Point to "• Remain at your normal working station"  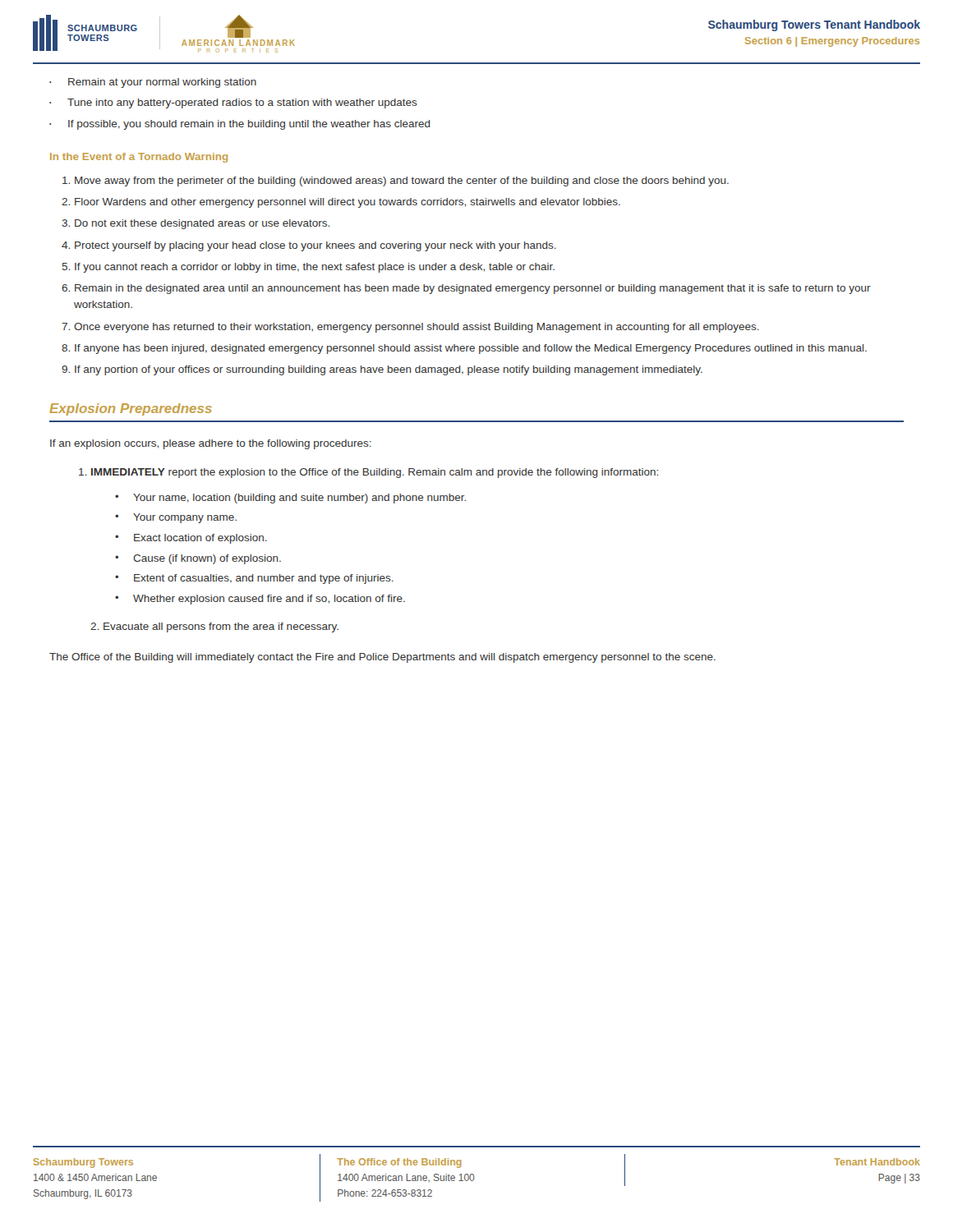tap(153, 82)
